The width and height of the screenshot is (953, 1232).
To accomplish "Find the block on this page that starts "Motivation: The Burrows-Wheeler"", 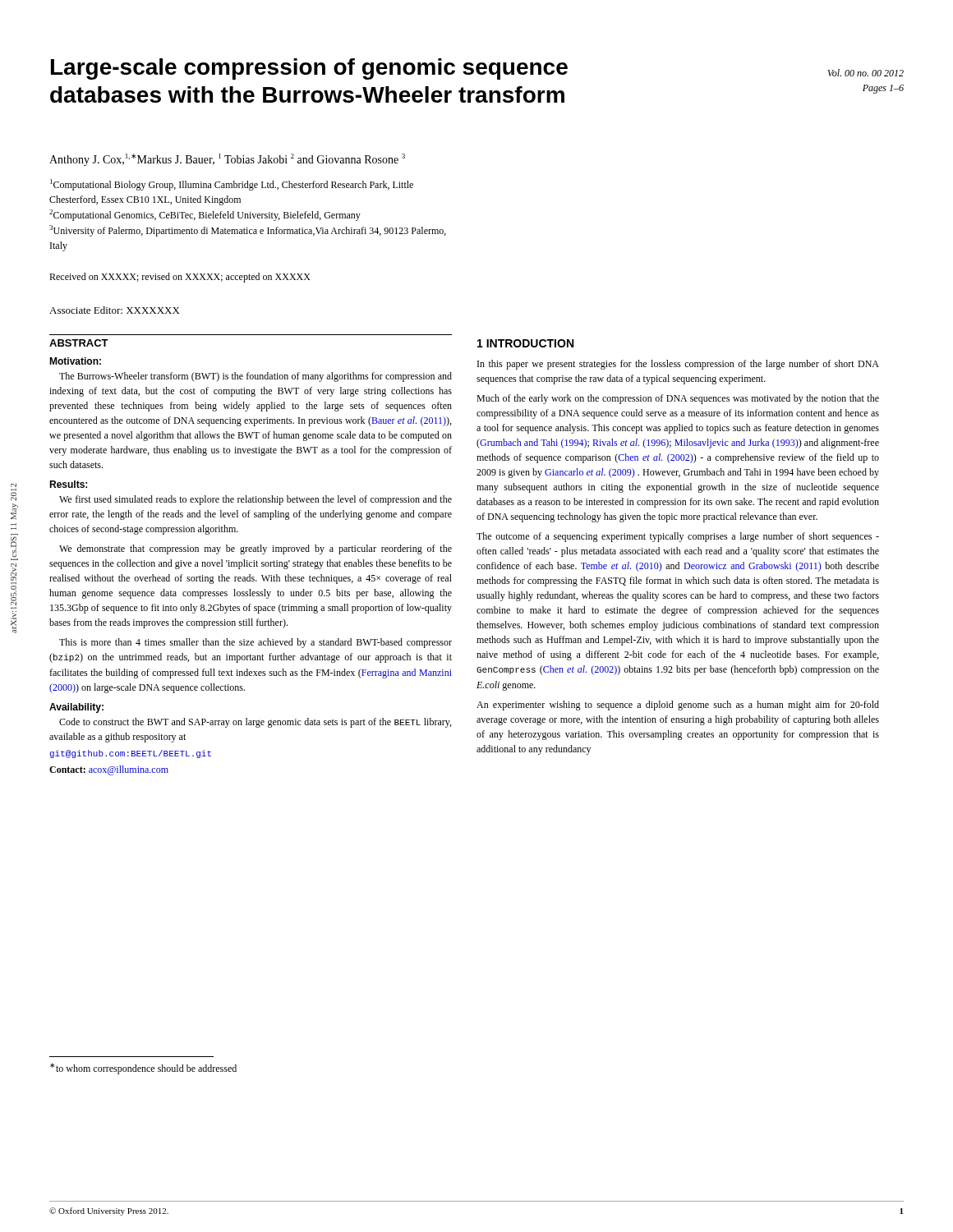I will click(251, 414).
